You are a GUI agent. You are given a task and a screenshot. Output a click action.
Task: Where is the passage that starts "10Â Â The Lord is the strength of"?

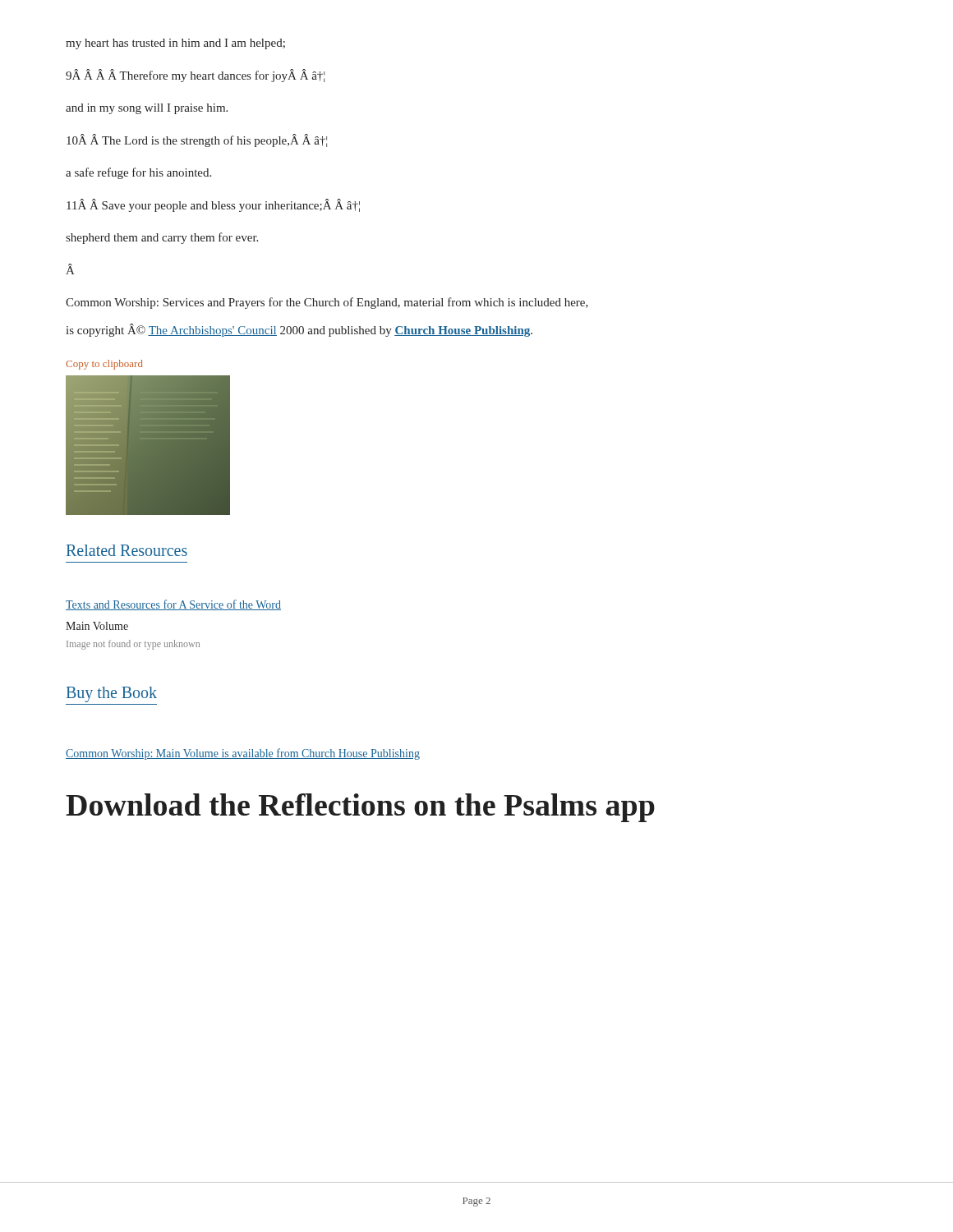pyautogui.click(x=197, y=140)
